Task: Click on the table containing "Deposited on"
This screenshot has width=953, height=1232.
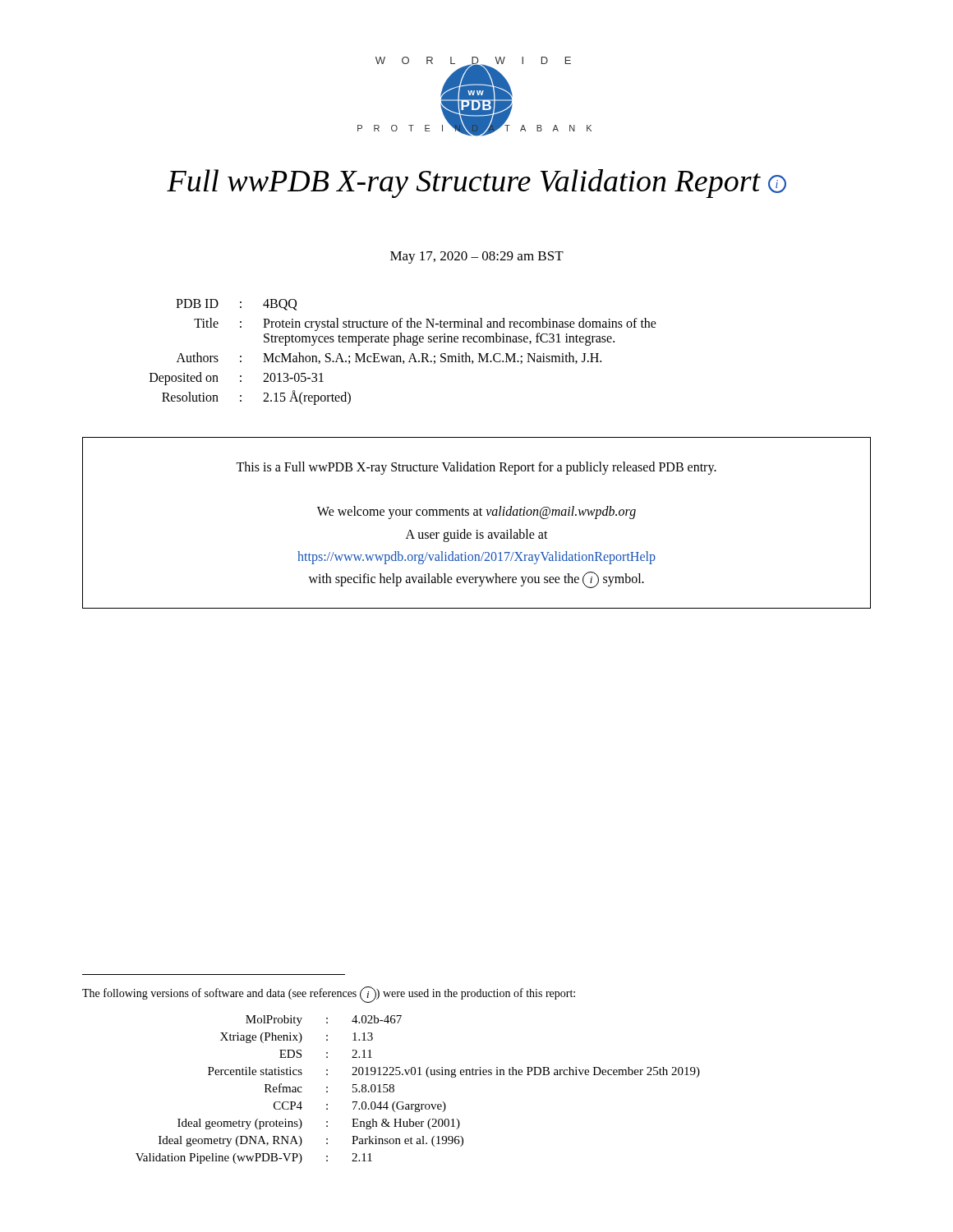Action: click(x=476, y=351)
